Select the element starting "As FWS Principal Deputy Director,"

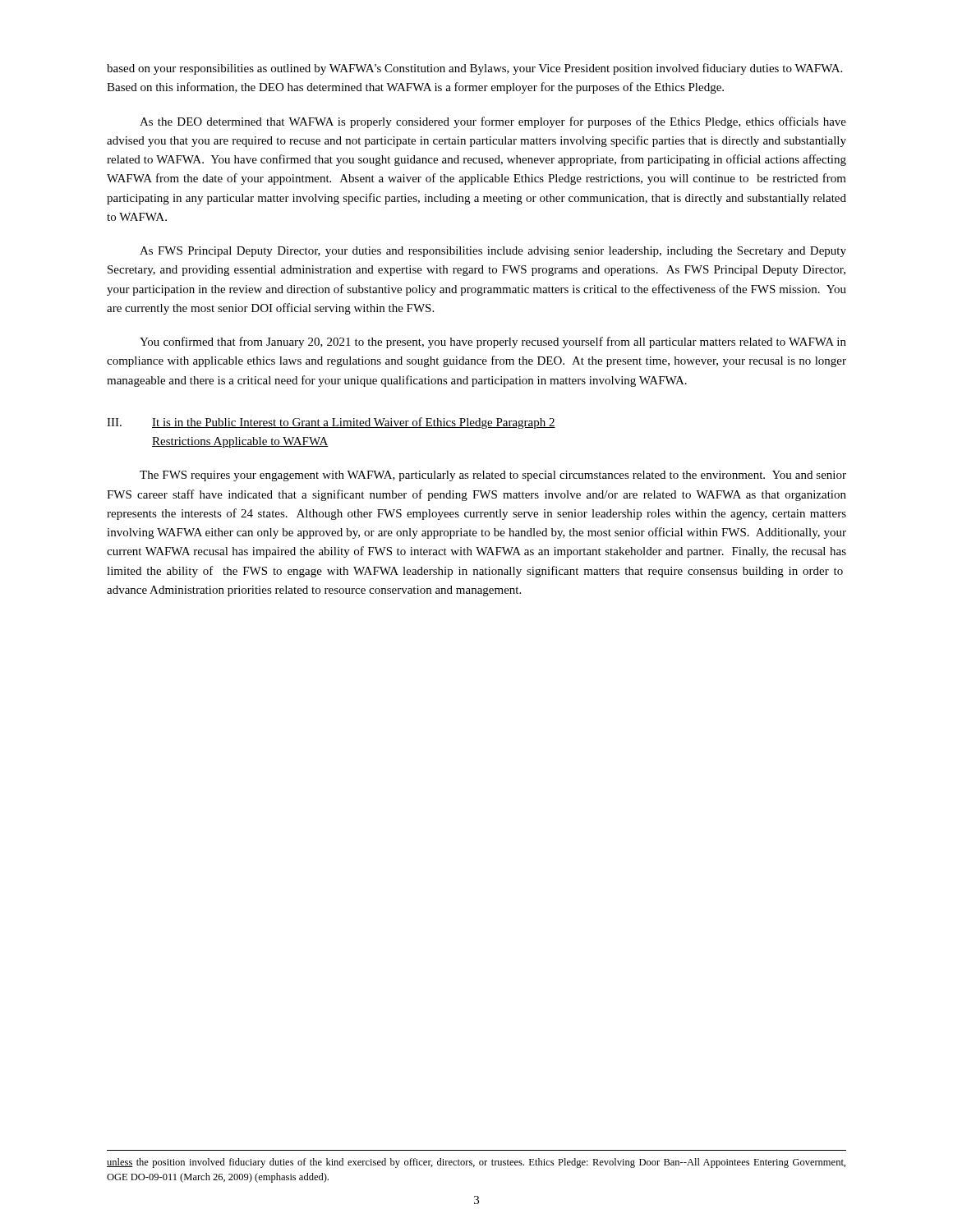[476, 279]
